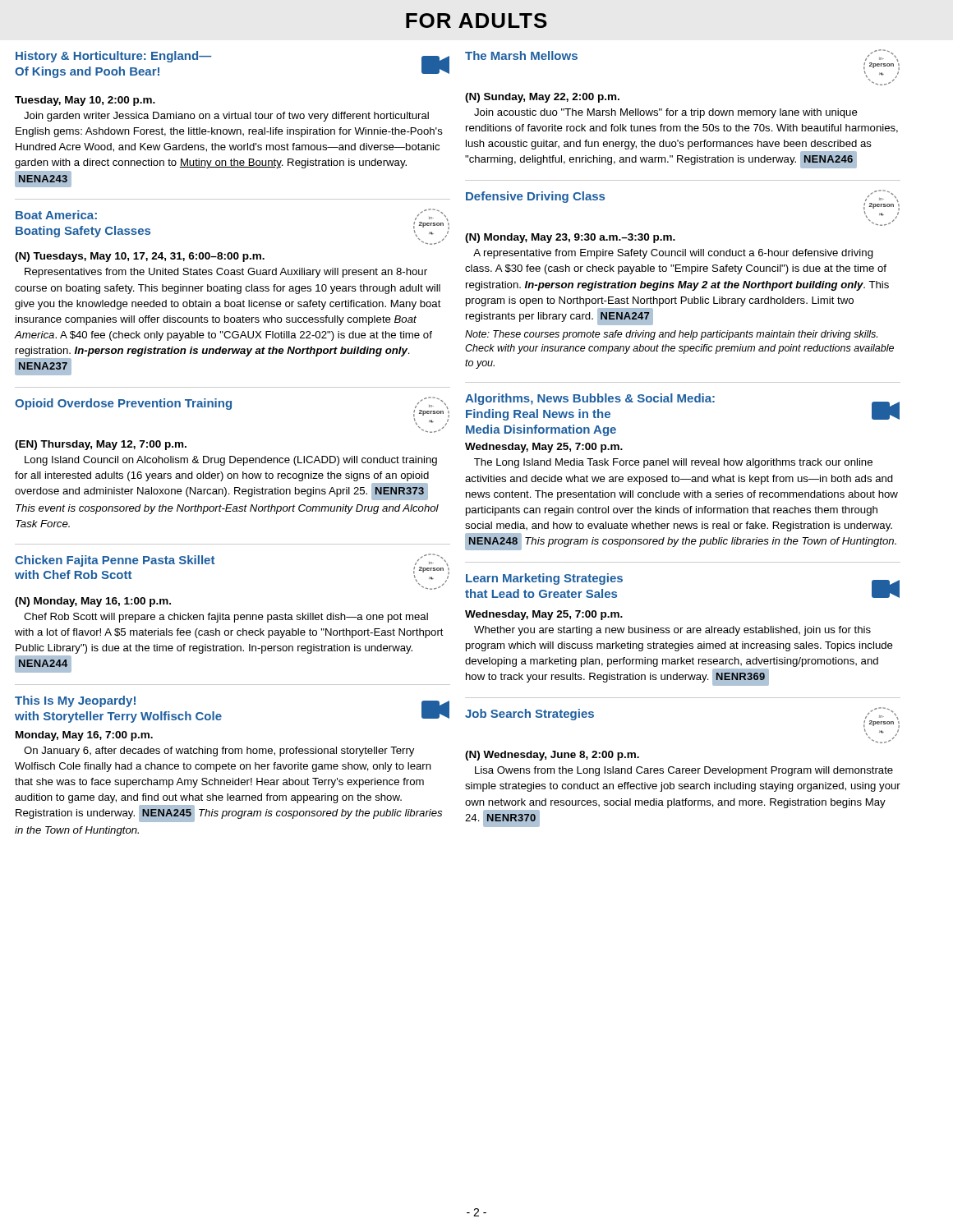Viewport: 953px width, 1232px height.
Task: Find the section header that reads "This Is My Jeopardy!with Storyteller Terry Wolfisch Cole"
Action: [x=232, y=710]
